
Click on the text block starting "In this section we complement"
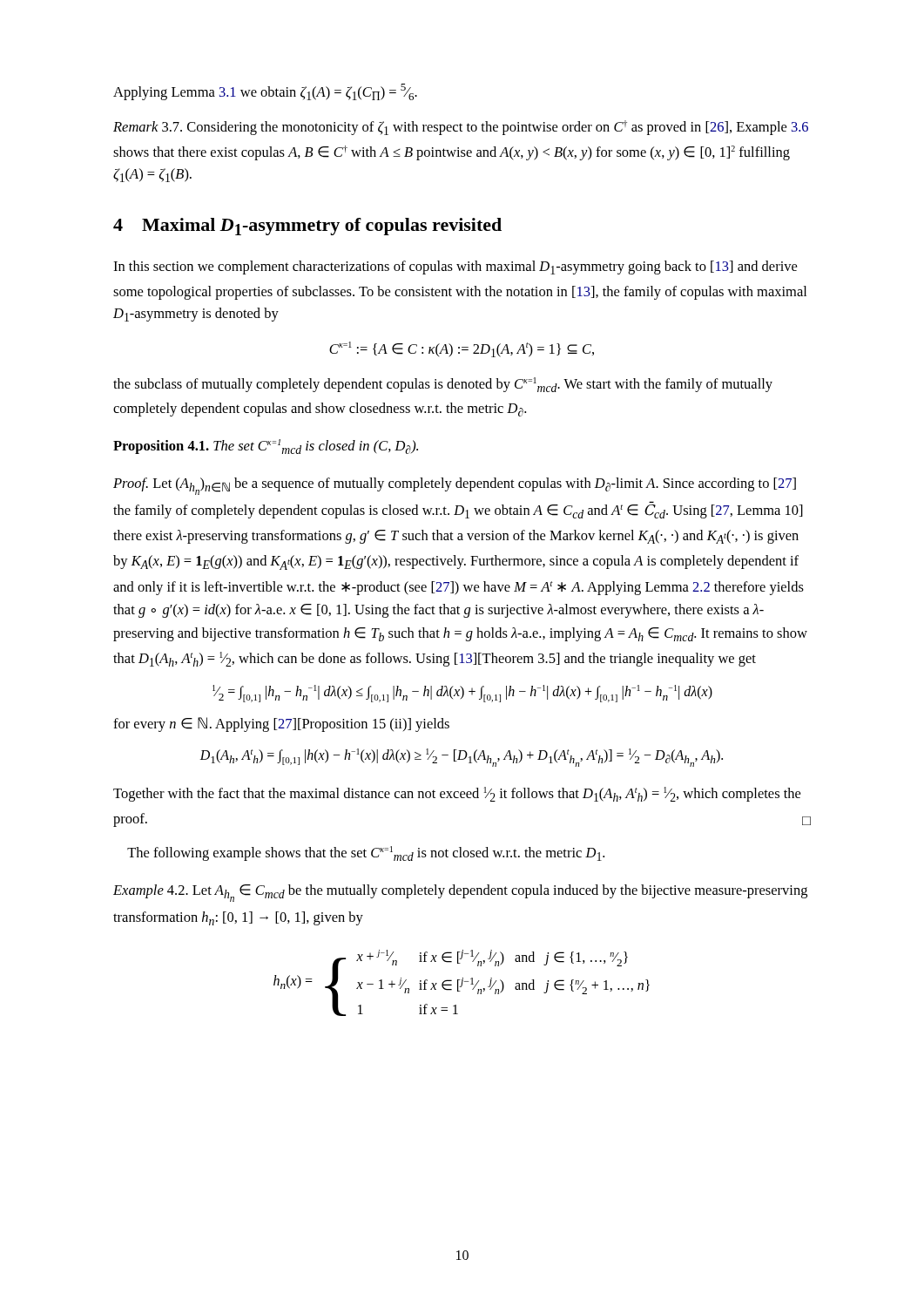pyautogui.click(x=460, y=291)
